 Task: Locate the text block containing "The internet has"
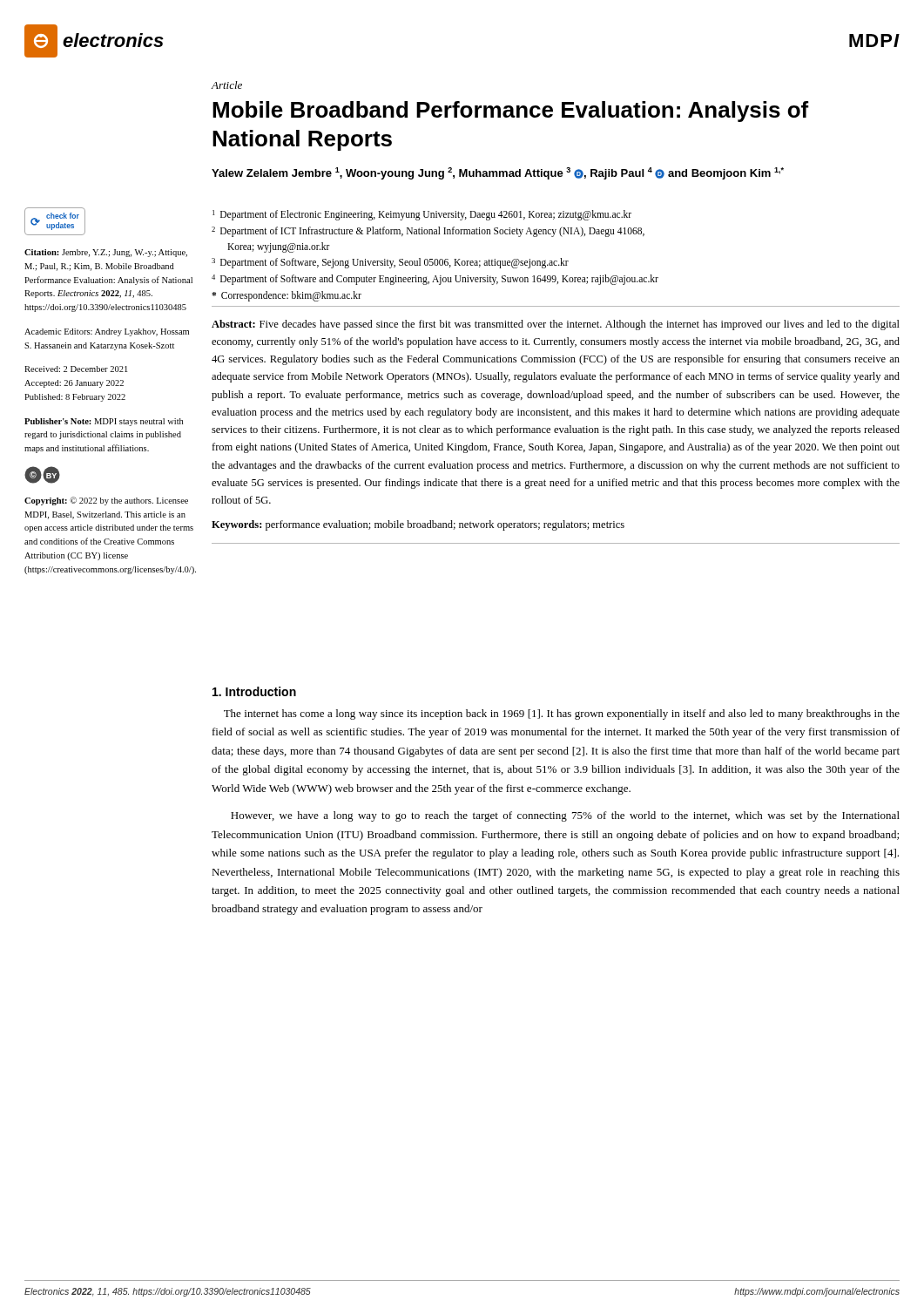556,751
